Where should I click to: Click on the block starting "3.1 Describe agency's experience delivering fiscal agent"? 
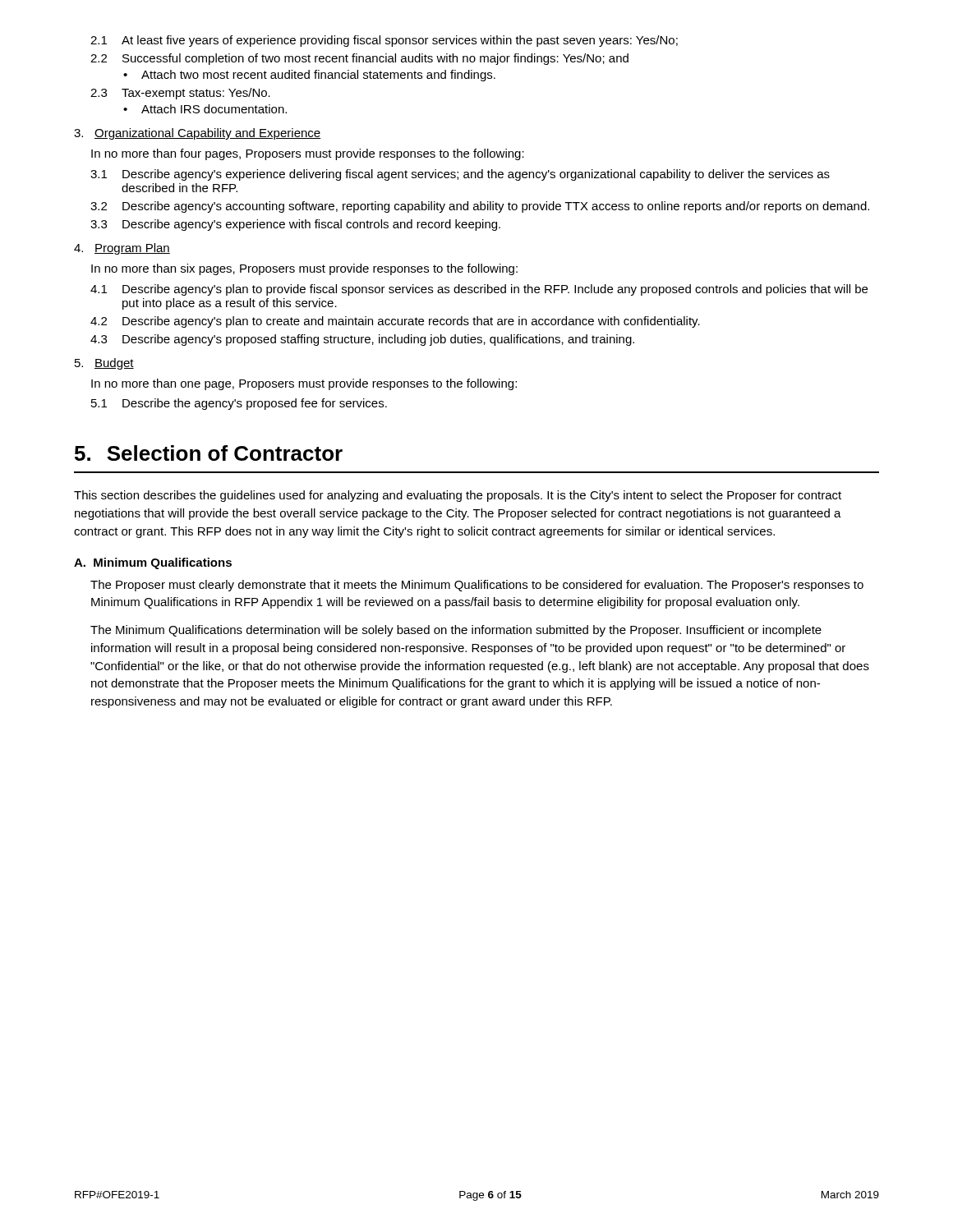tap(485, 180)
